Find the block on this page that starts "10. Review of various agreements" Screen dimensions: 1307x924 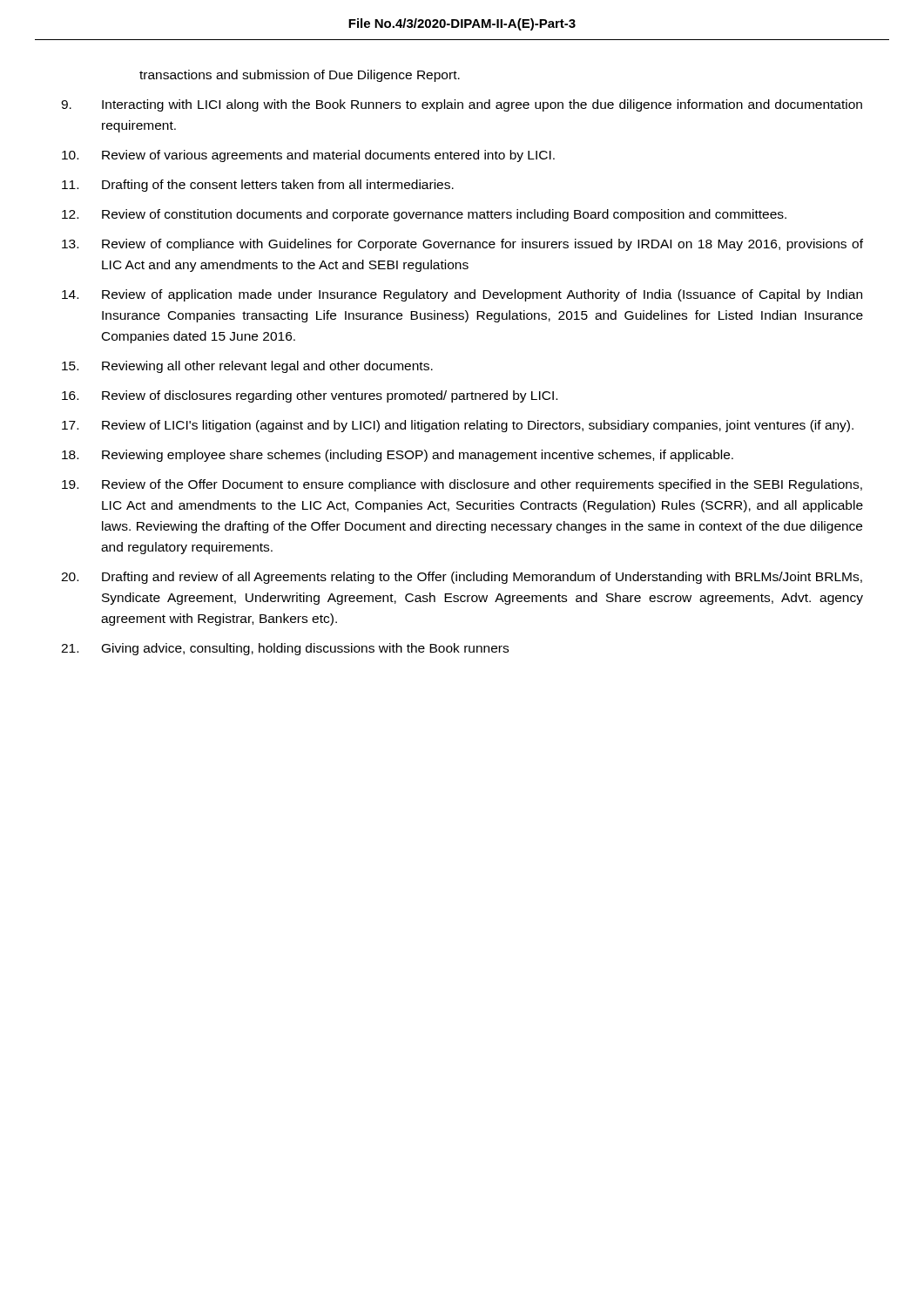(462, 155)
